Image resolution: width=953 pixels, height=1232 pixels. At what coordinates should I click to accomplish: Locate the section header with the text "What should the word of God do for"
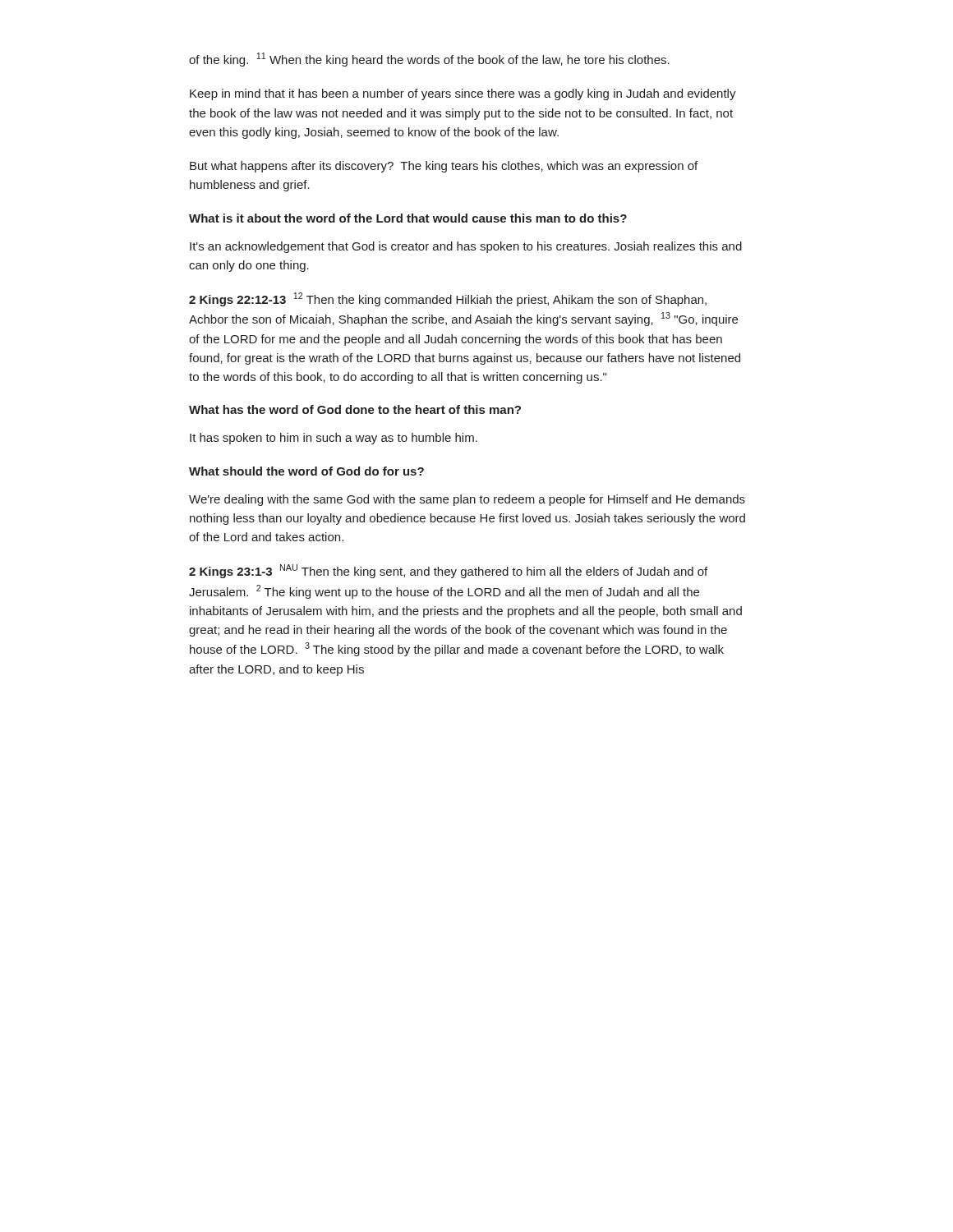[x=307, y=471]
